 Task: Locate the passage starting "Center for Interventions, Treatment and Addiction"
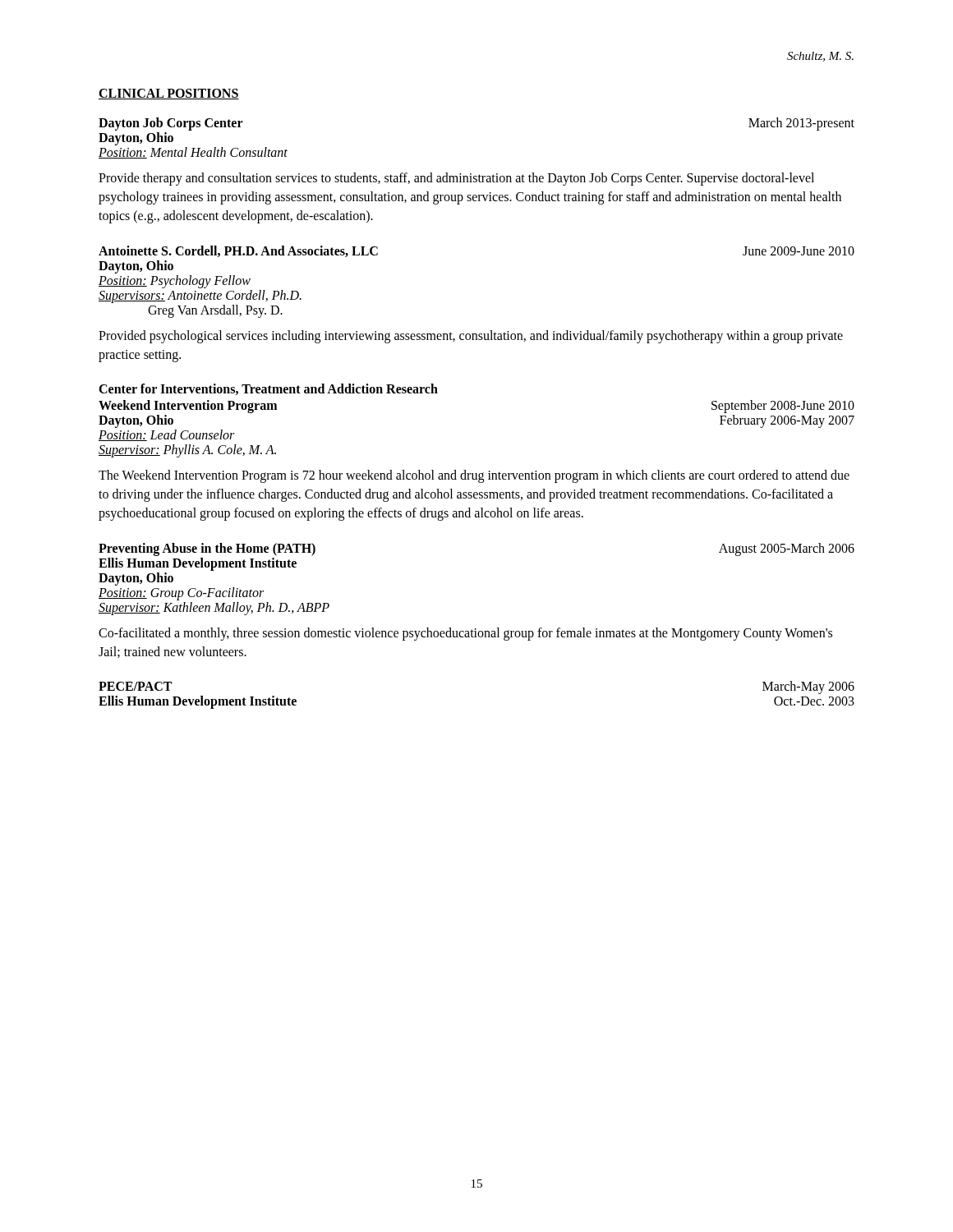click(x=268, y=389)
